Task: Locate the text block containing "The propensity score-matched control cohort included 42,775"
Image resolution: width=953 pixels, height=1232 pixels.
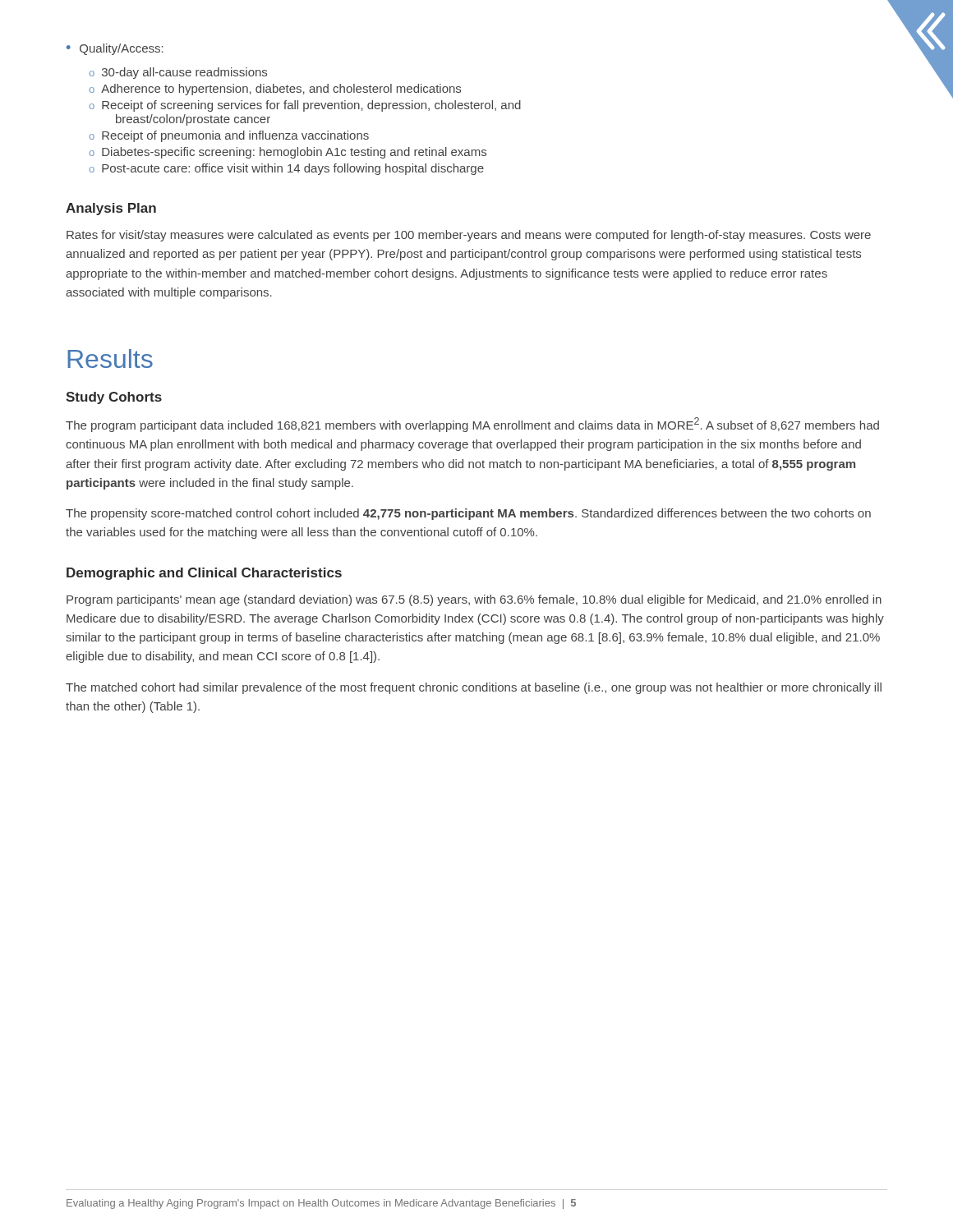Action: pos(476,523)
